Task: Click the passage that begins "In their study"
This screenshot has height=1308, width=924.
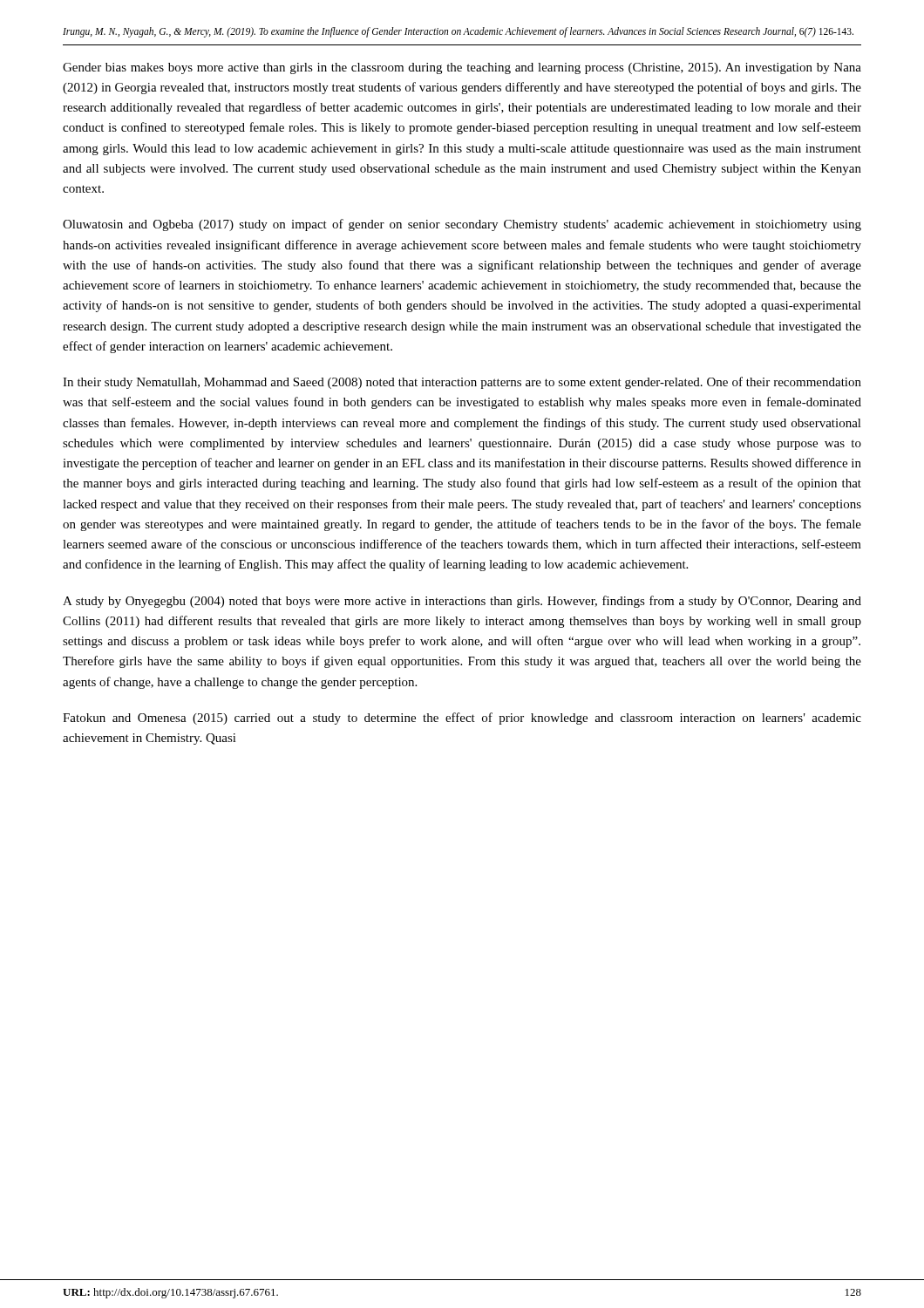Action: 462,473
